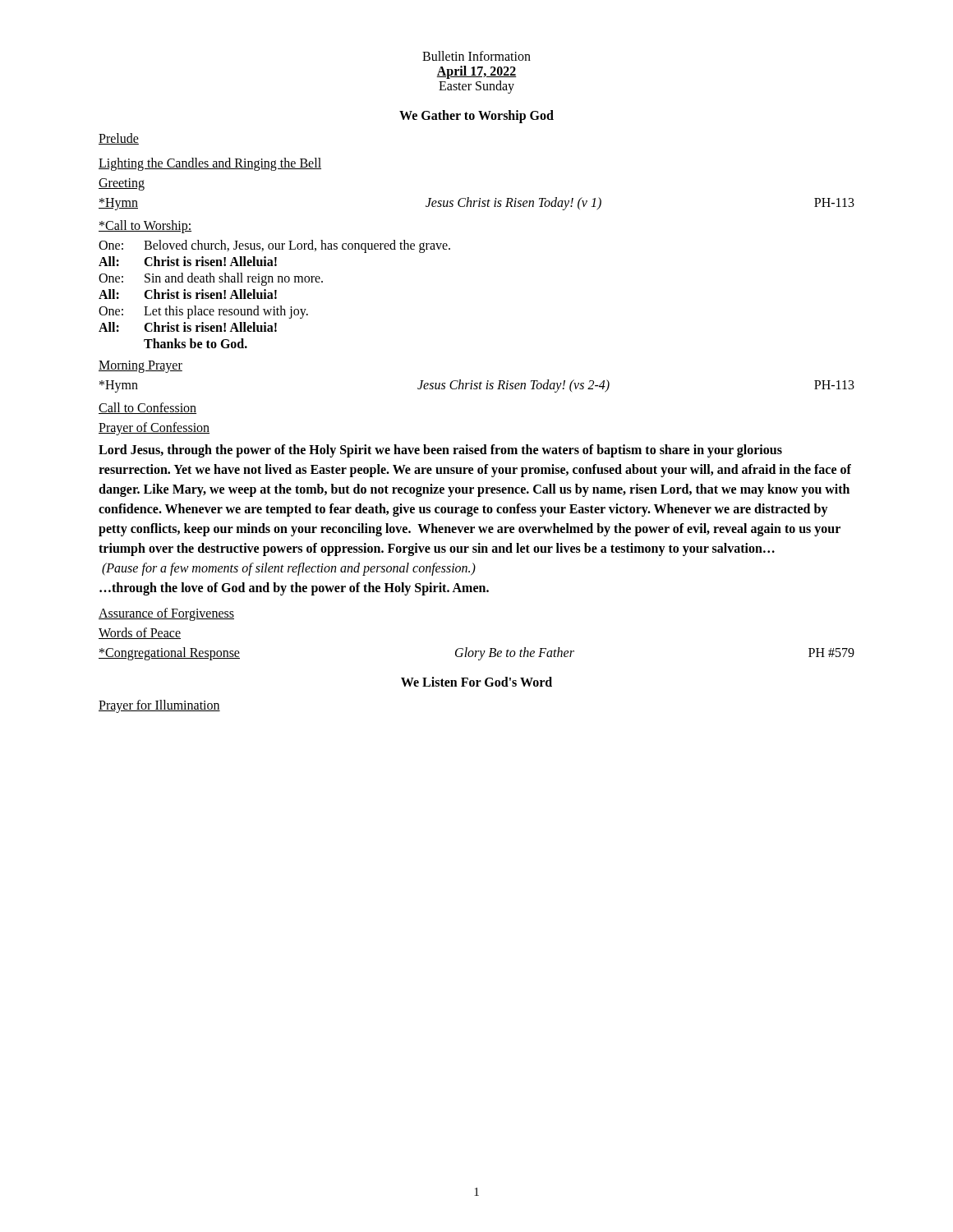Locate the block starting "Assurance of Forgiveness"
The image size is (953, 1232).
pos(166,613)
